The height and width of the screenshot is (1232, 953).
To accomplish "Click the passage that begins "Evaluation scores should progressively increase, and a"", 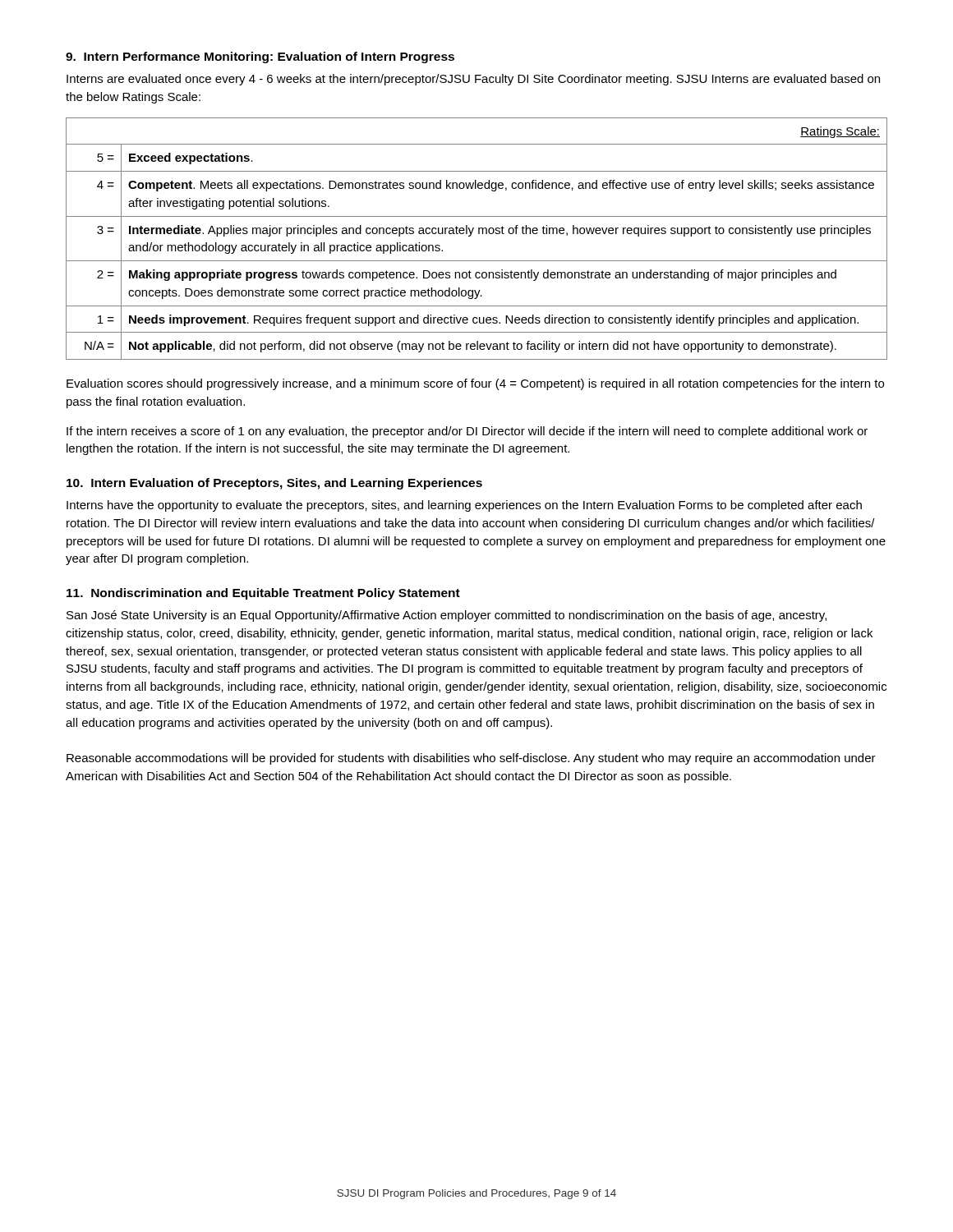I will (475, 392).
